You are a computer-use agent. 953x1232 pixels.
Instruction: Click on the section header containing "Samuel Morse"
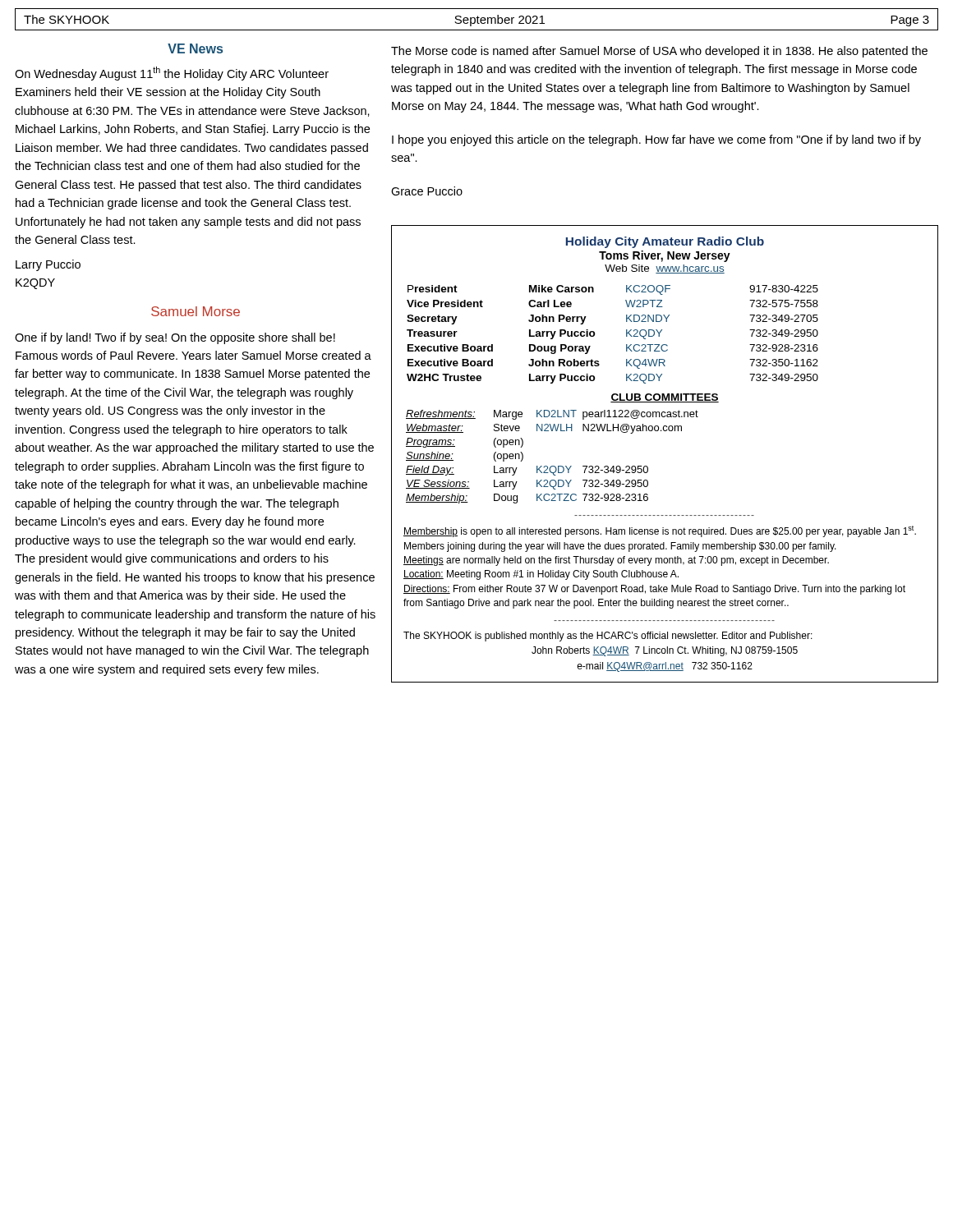(196, 311)
